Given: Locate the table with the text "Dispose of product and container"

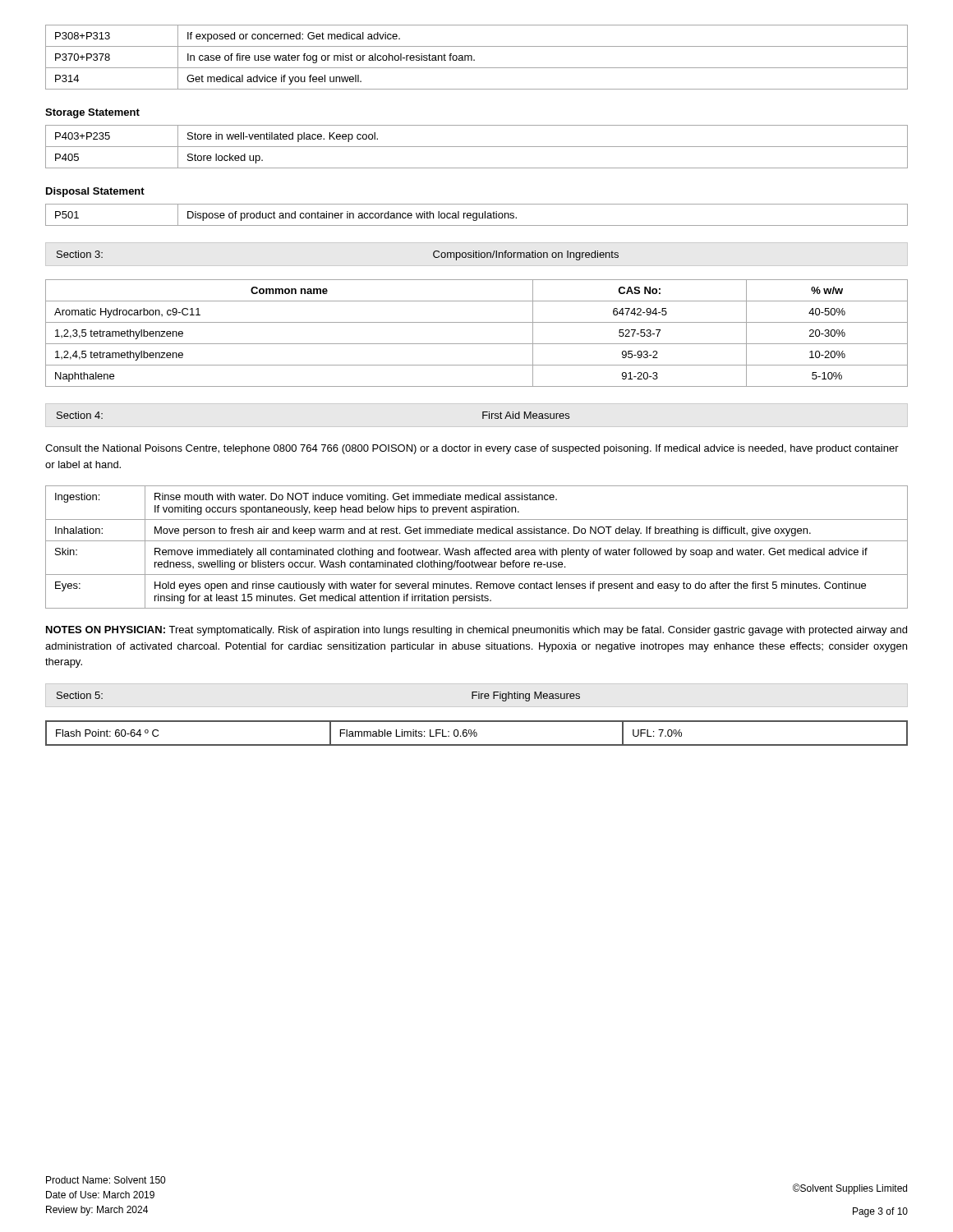Looking at the screenshot, I should coord(476,215).
